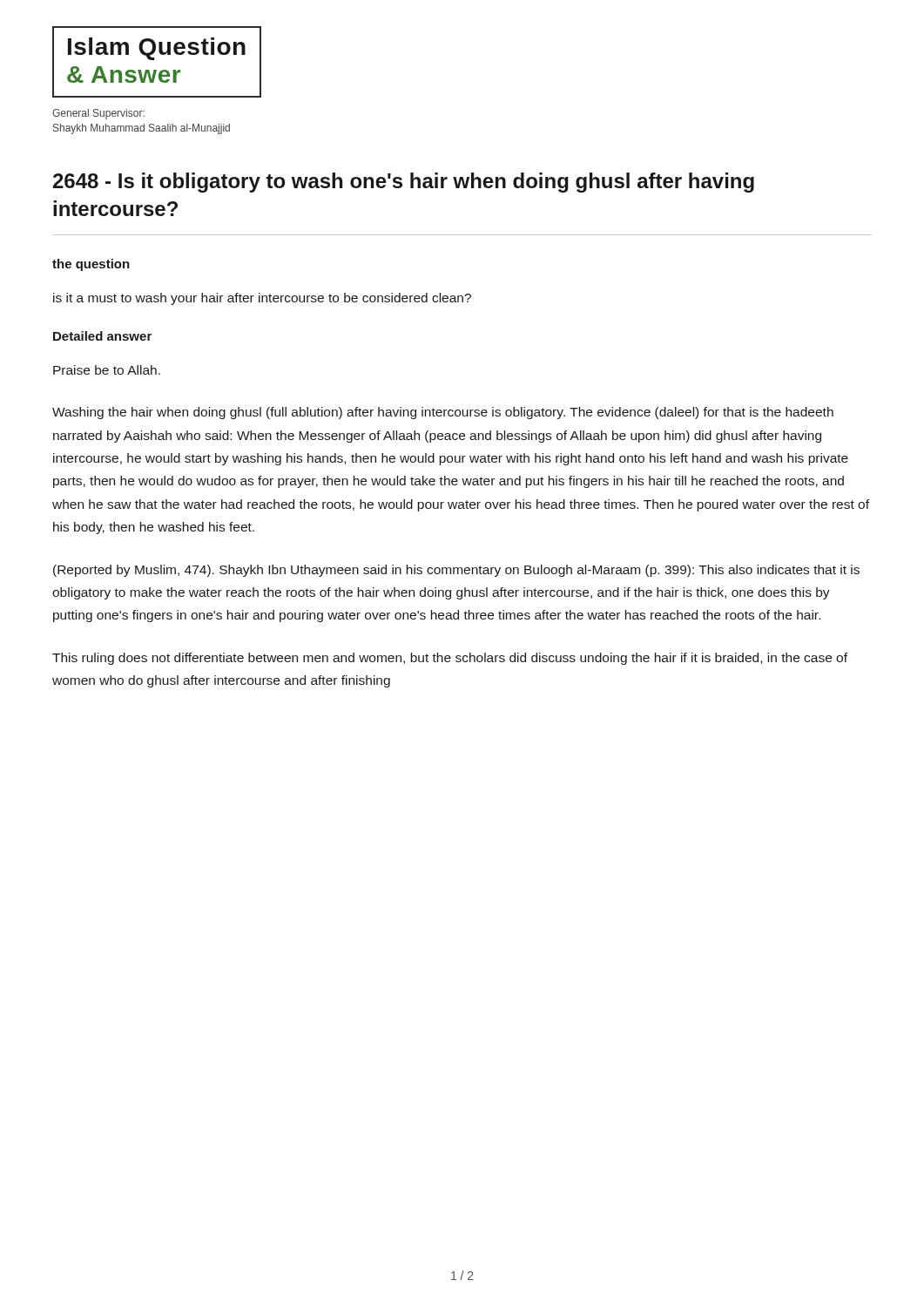Click on the element starting "Praise be to Allah."
The height and width of the screenshot is (1307, 924).
(107, 370)
